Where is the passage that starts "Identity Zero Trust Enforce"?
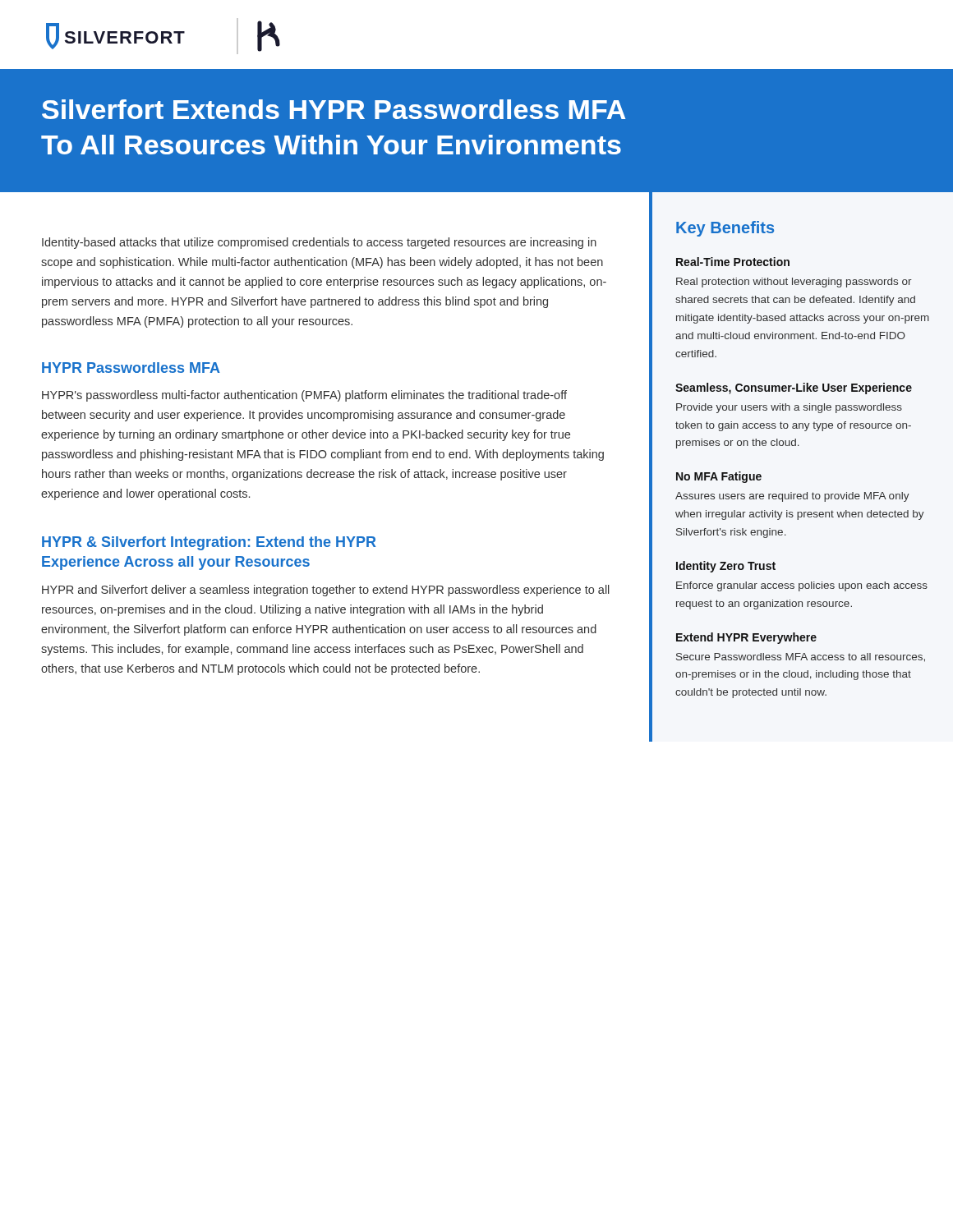 (803, 586)
